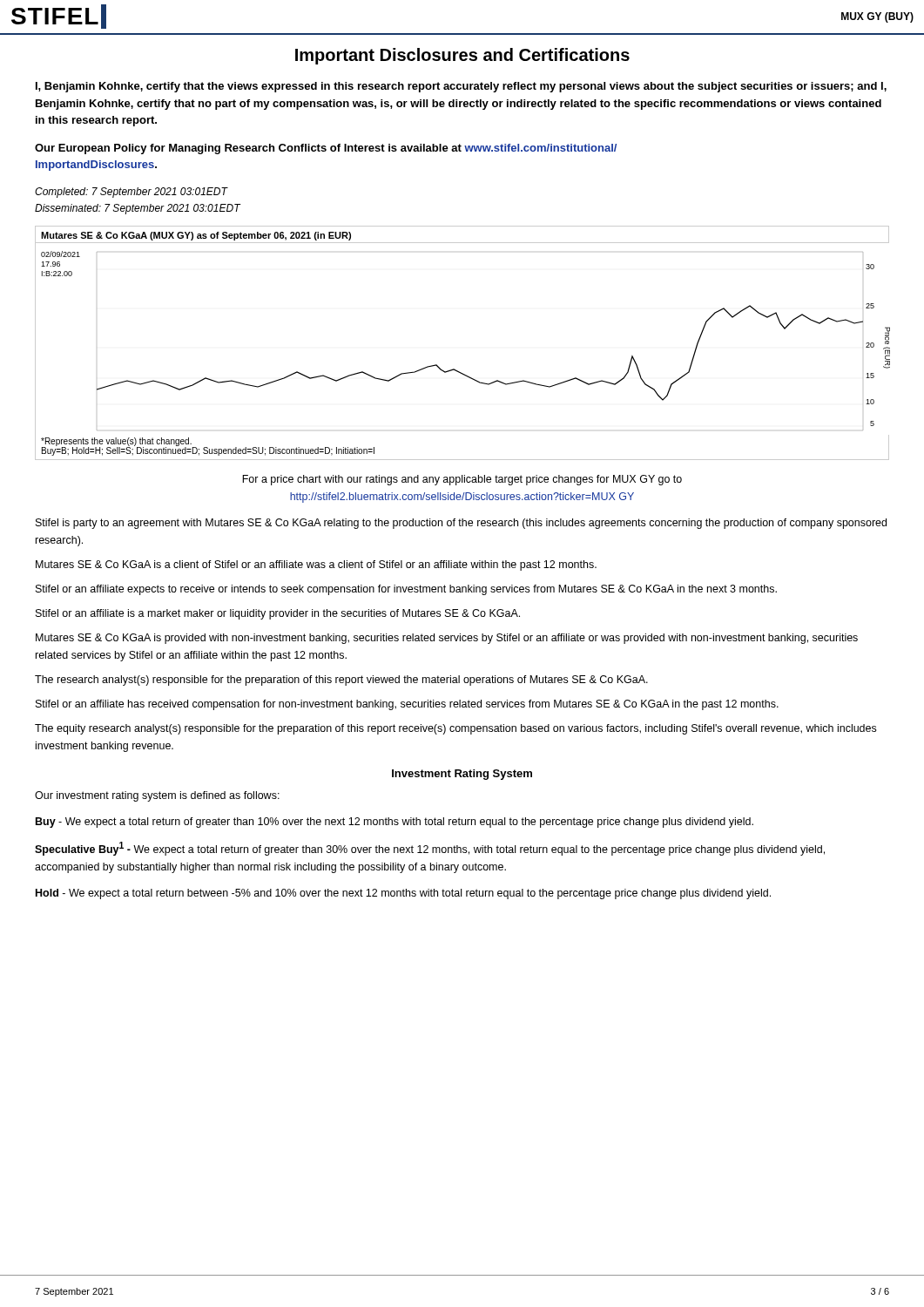
Task: Find the text block that says "Our investment rating system"
Action: click(157, 795)
